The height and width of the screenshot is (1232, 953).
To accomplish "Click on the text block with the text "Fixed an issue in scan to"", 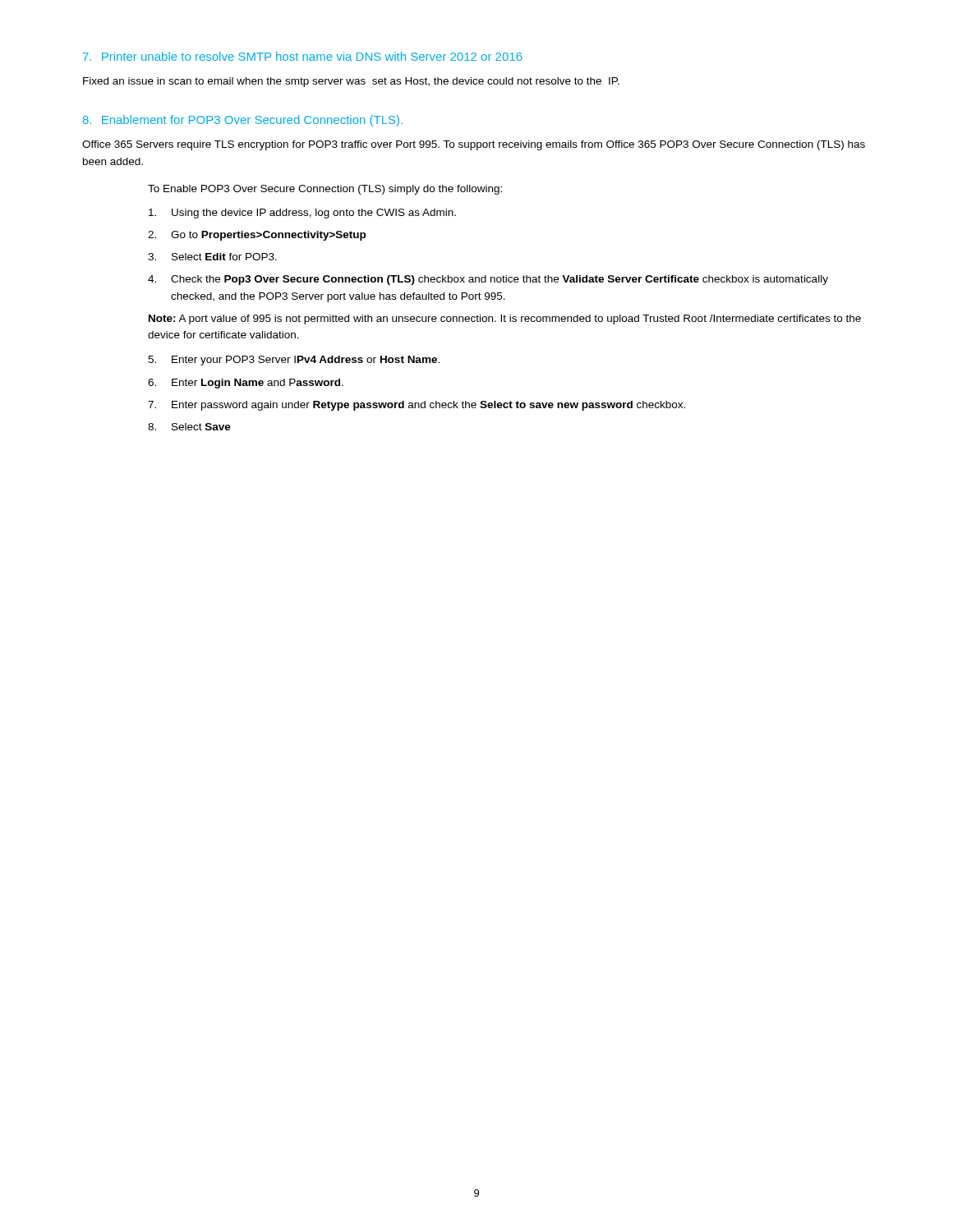I will pos(476,81).
